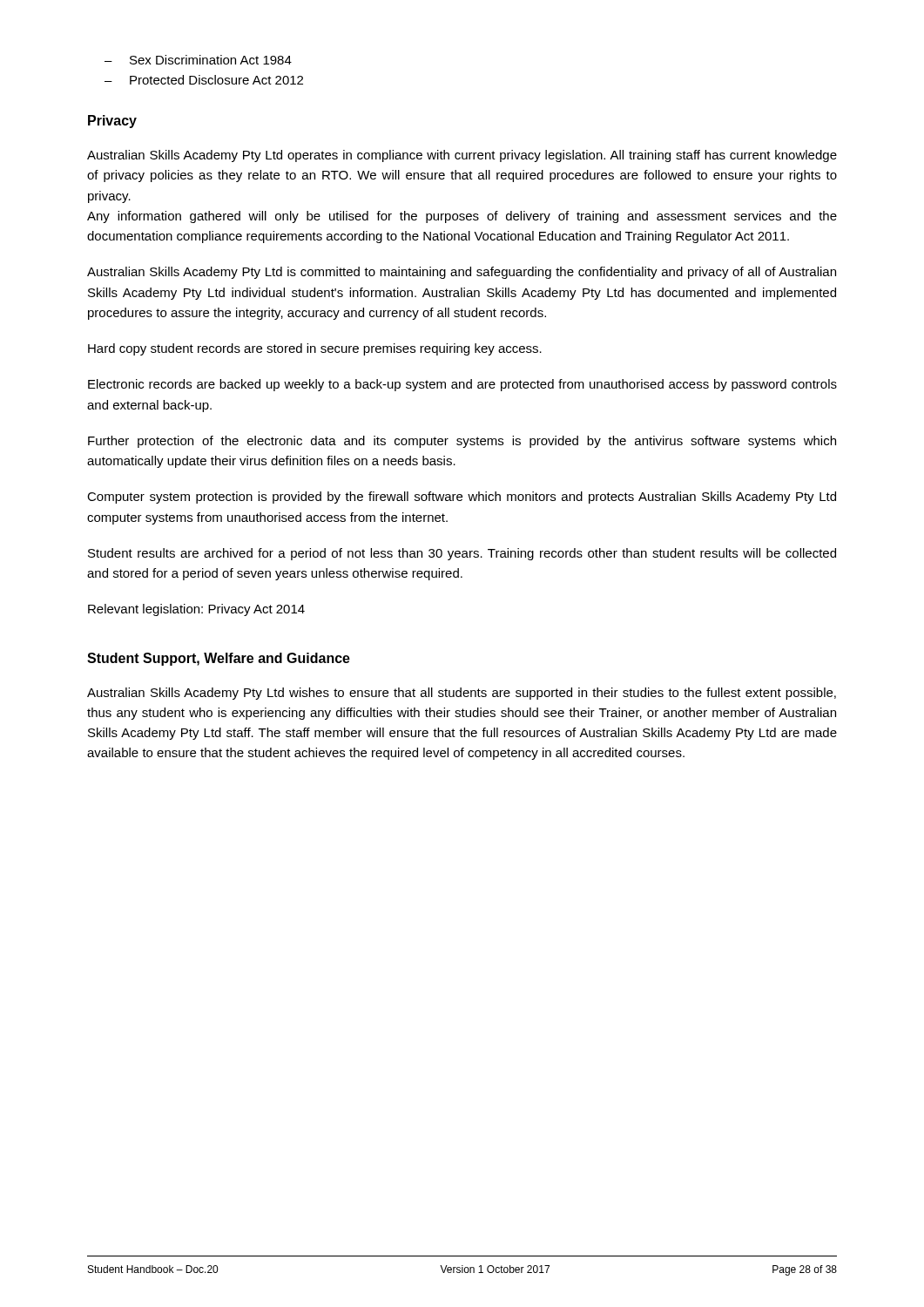924x1307 pixels.
Task: Navigate to the region starting "Australian Skills Academy Pty Ltd is committed to"
Action: (x=462, y=292)
